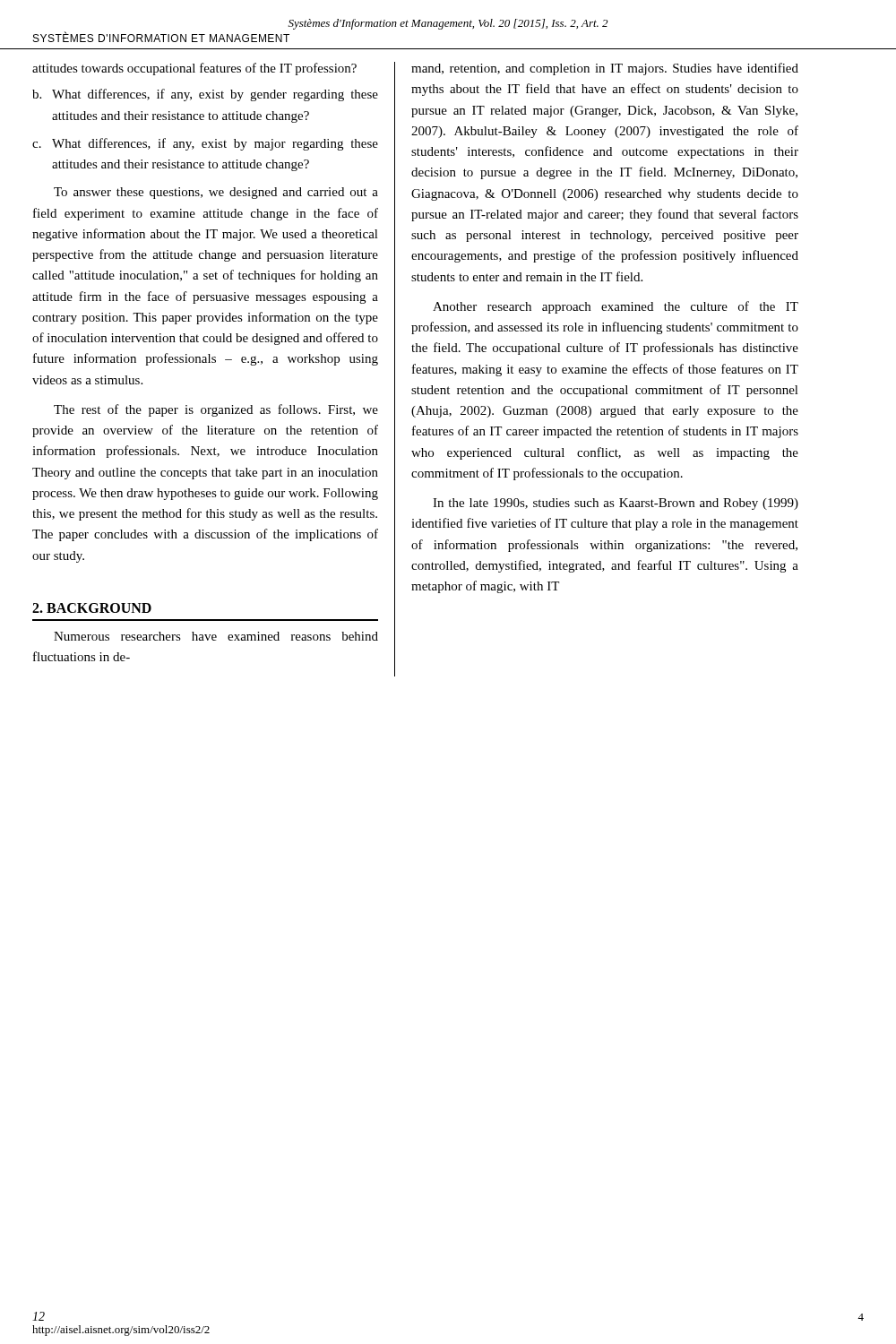Click on the text starting "The rest of the paper is"
Image resolution: width=896 pixels, height=1344 pixels.
[x=205, y=483]
